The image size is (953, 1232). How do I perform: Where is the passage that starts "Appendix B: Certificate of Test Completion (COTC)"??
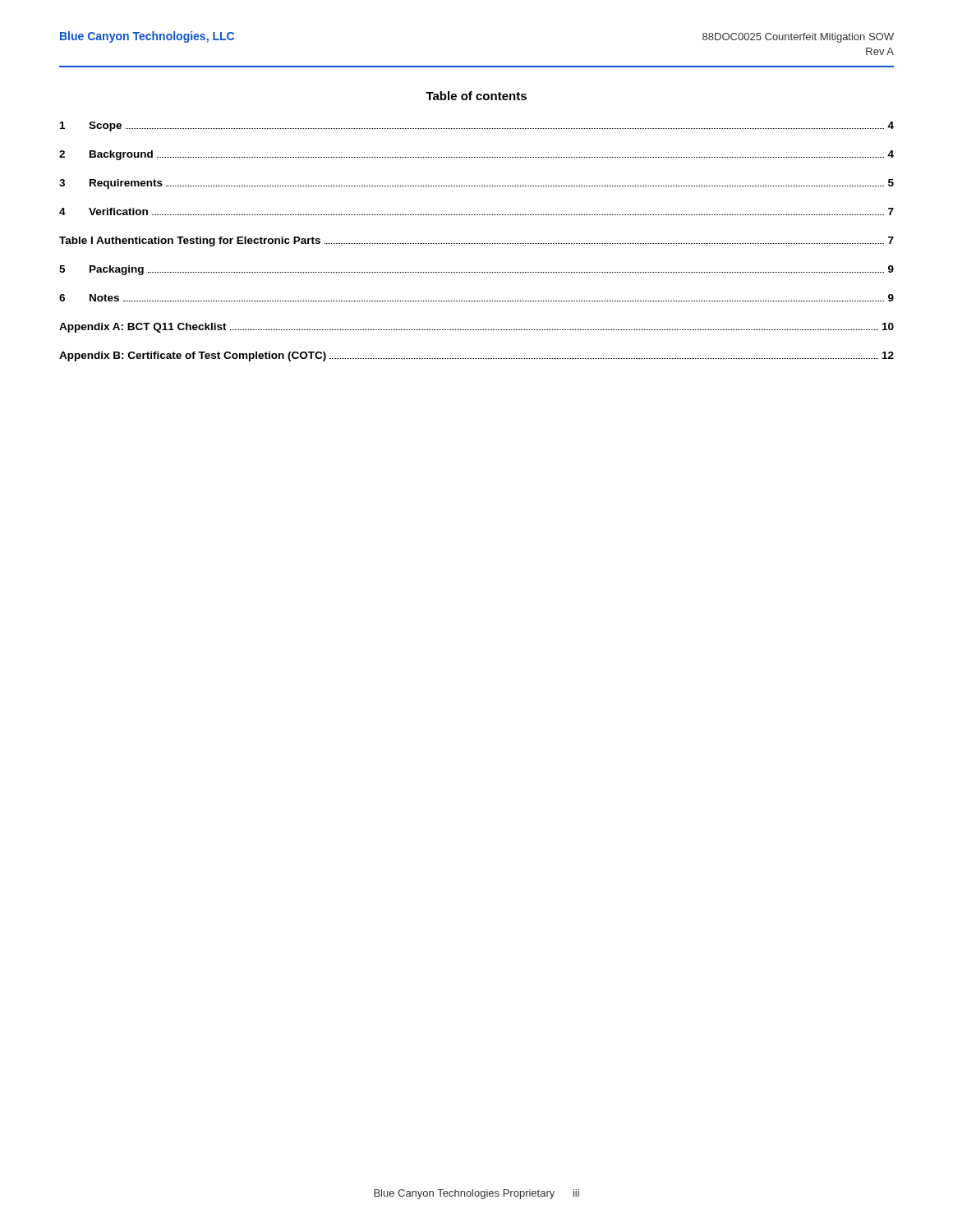(x=476, y=355)
